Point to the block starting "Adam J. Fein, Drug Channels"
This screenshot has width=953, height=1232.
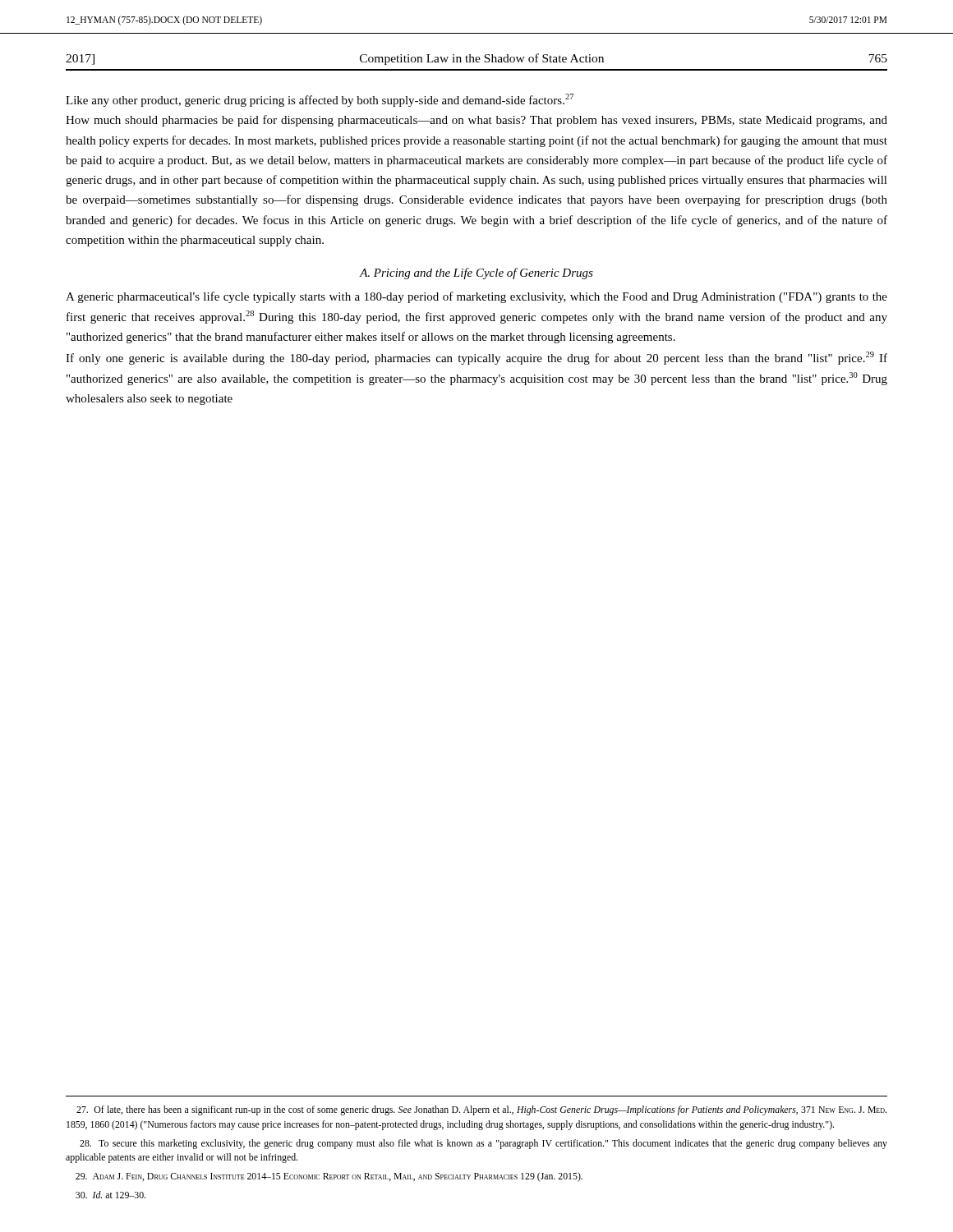476,1176
